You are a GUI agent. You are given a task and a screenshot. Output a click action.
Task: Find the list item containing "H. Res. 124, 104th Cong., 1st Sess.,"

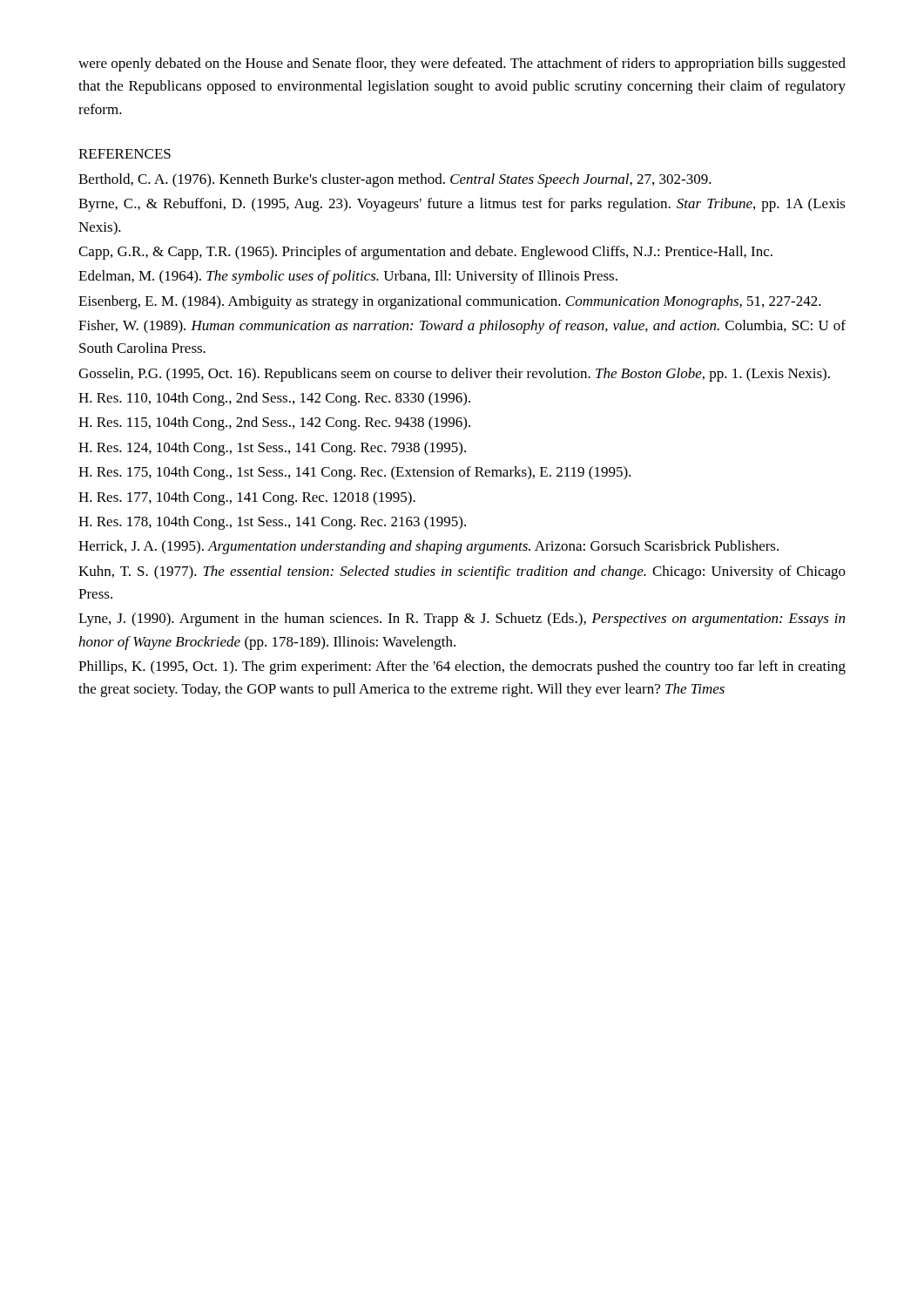click(273, 447)
